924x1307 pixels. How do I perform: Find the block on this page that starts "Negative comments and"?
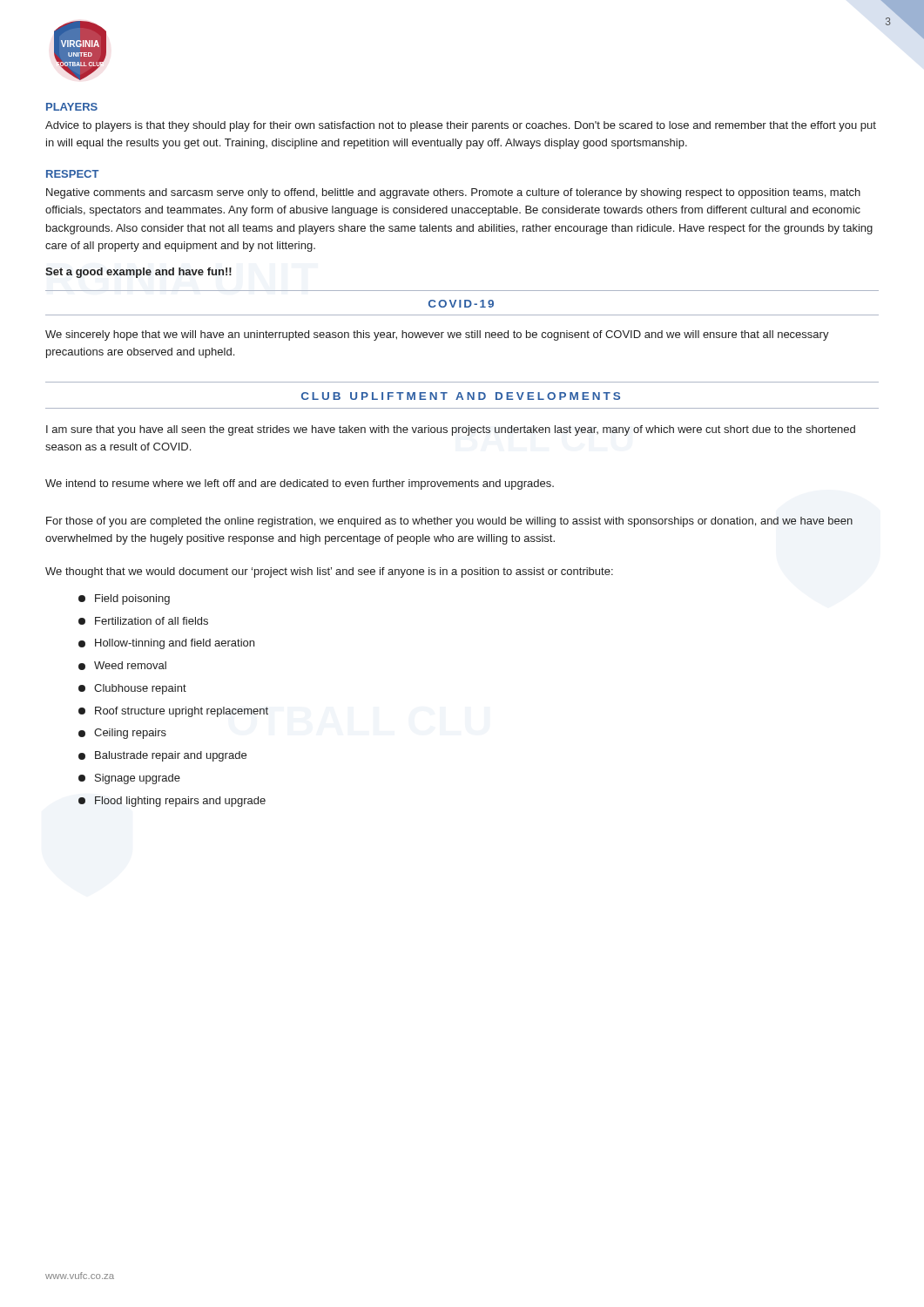click(459, 219)
